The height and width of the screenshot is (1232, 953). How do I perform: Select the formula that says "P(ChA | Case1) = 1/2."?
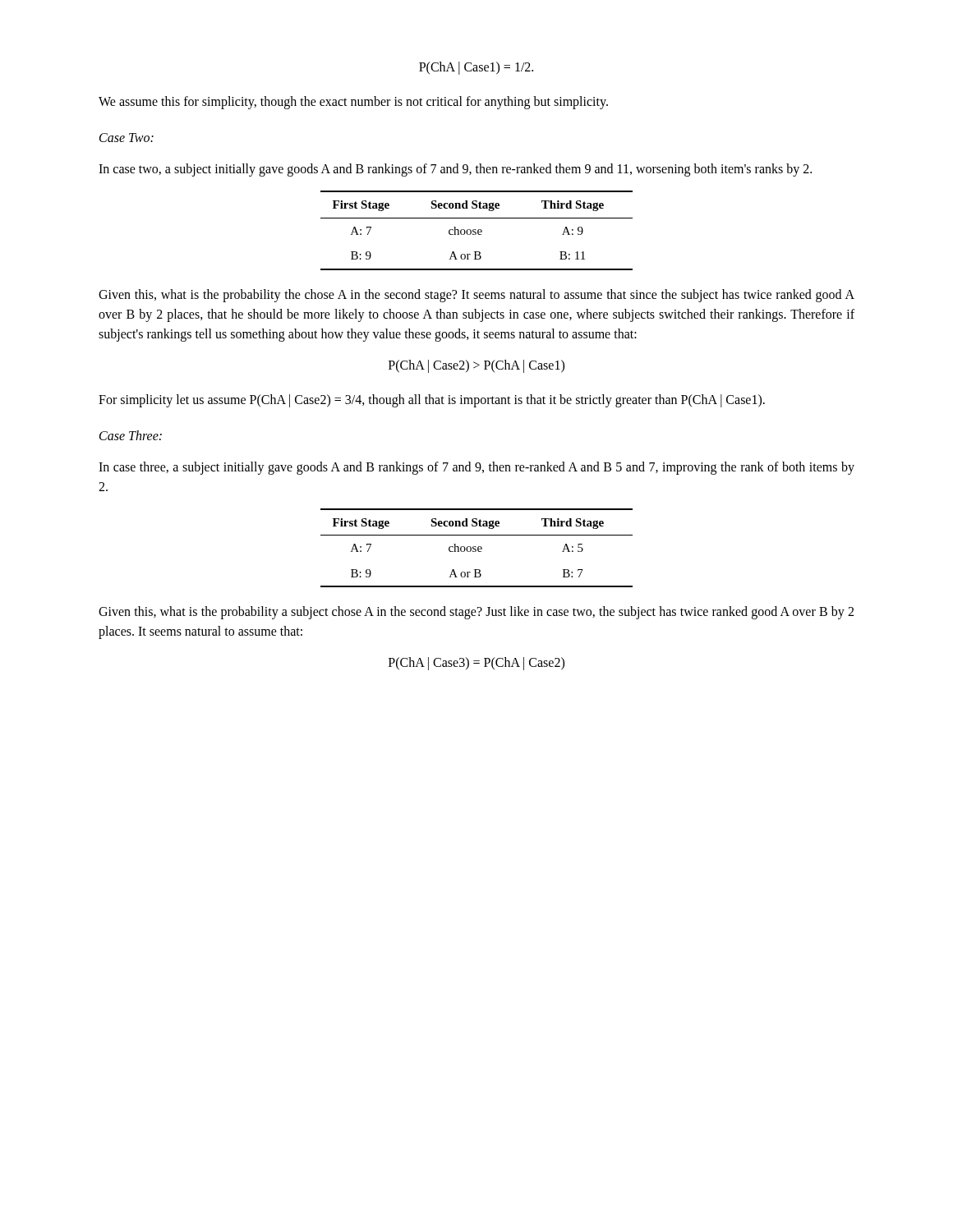click(x=476, y=67)
